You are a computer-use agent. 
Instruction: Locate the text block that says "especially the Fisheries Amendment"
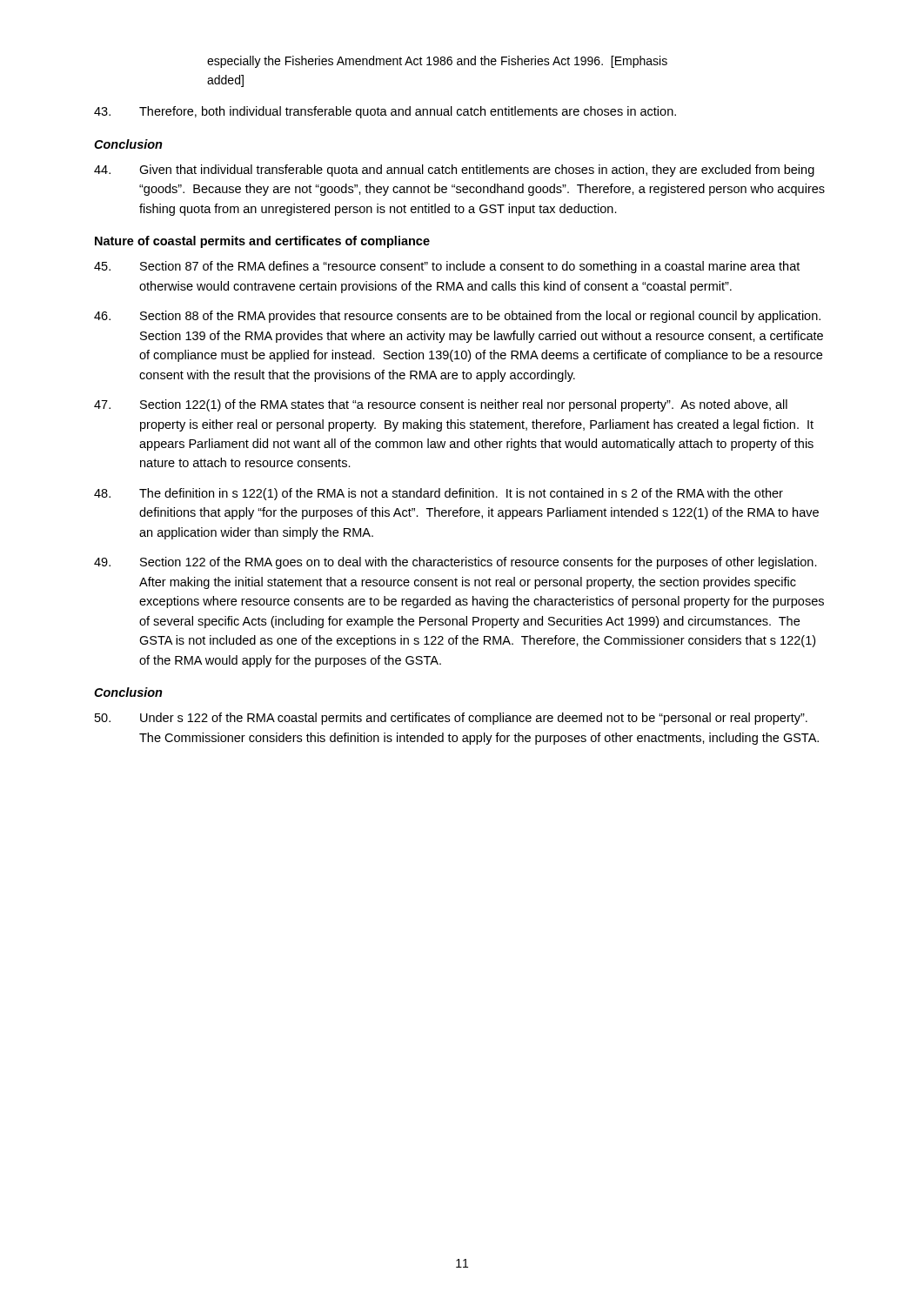(x=437, y=70)
